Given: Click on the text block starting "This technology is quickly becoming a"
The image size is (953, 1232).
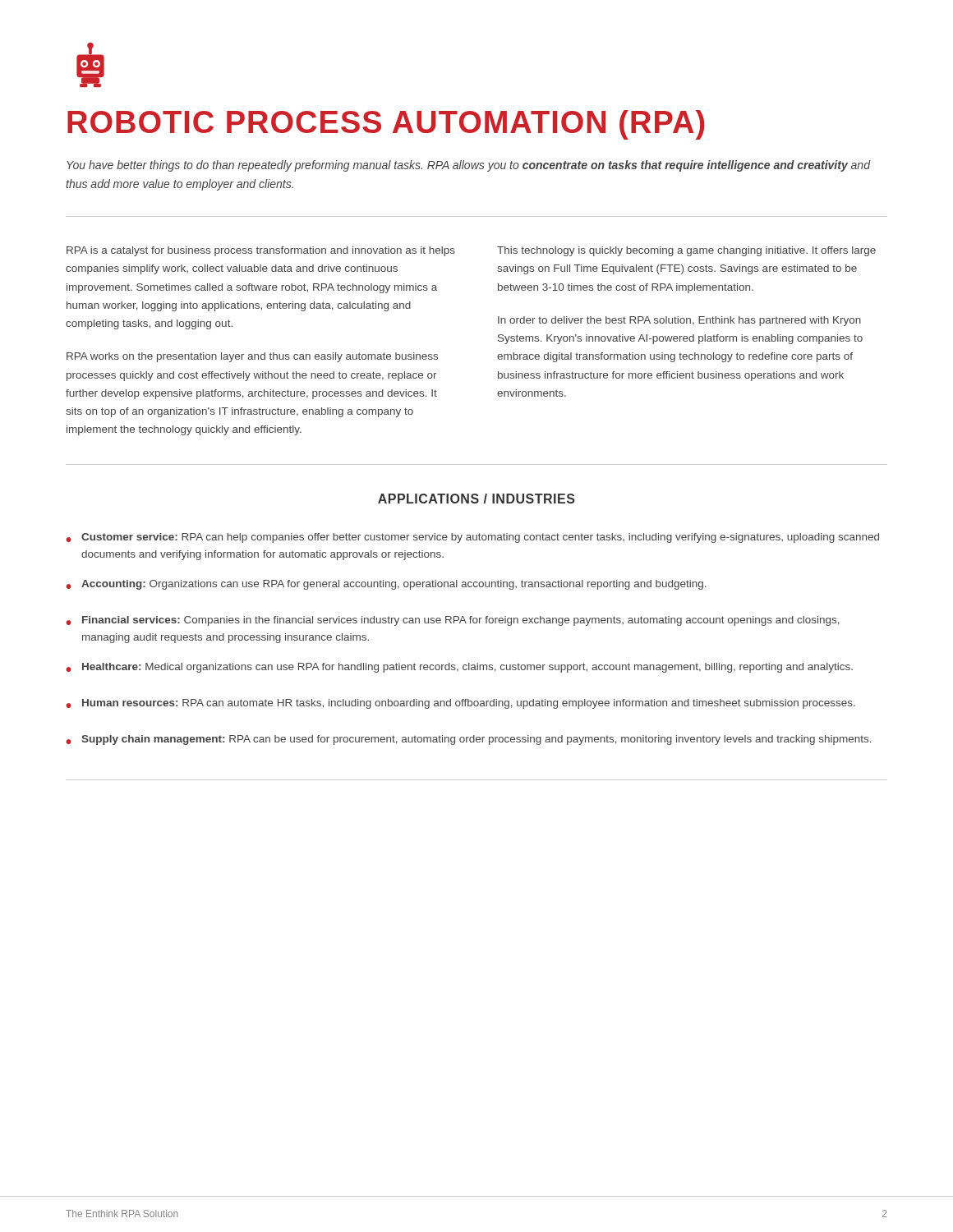Looking at the screenshot, I should coord(692,322).
